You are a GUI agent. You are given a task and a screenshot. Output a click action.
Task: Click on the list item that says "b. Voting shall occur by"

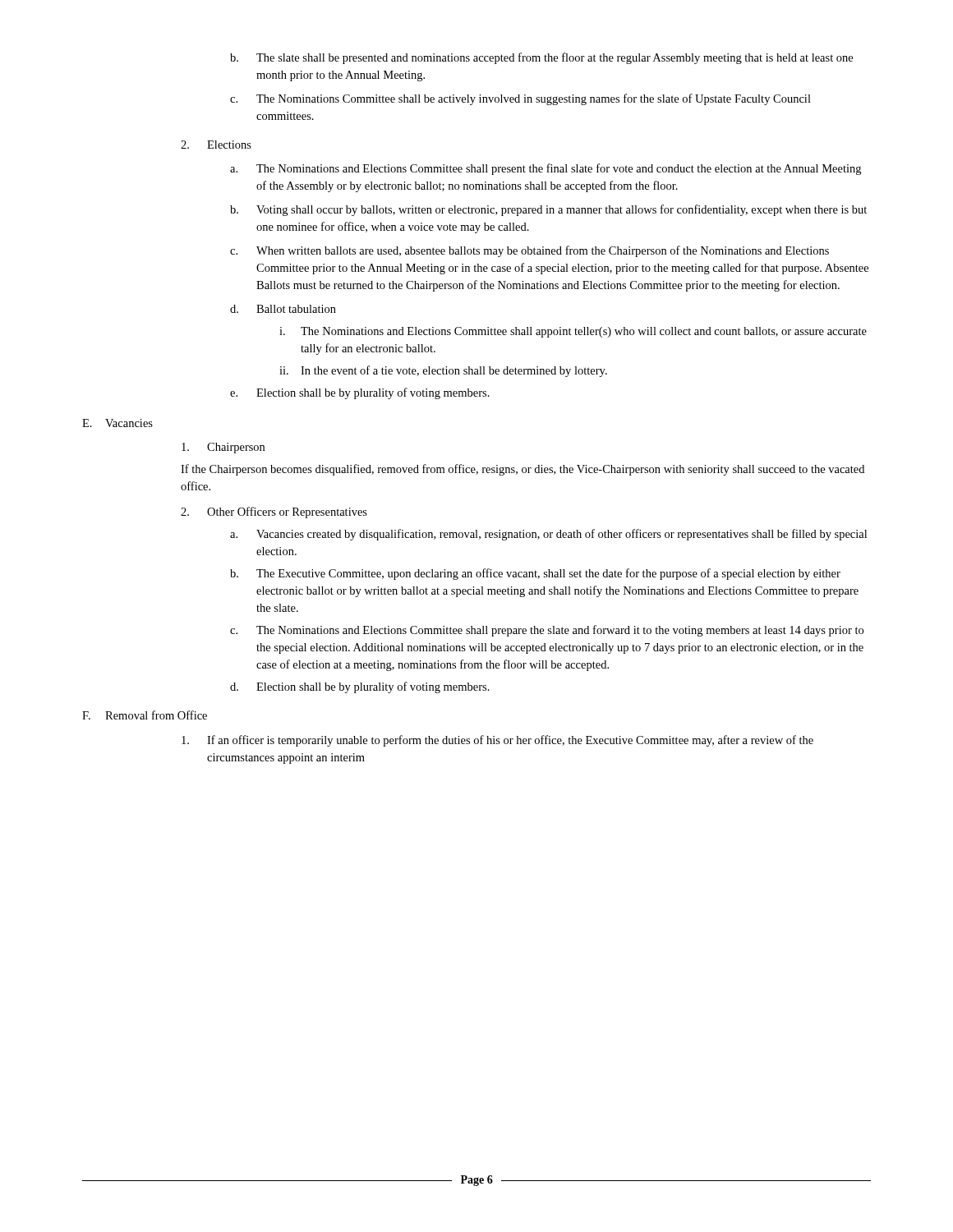(x=550, y=219)
